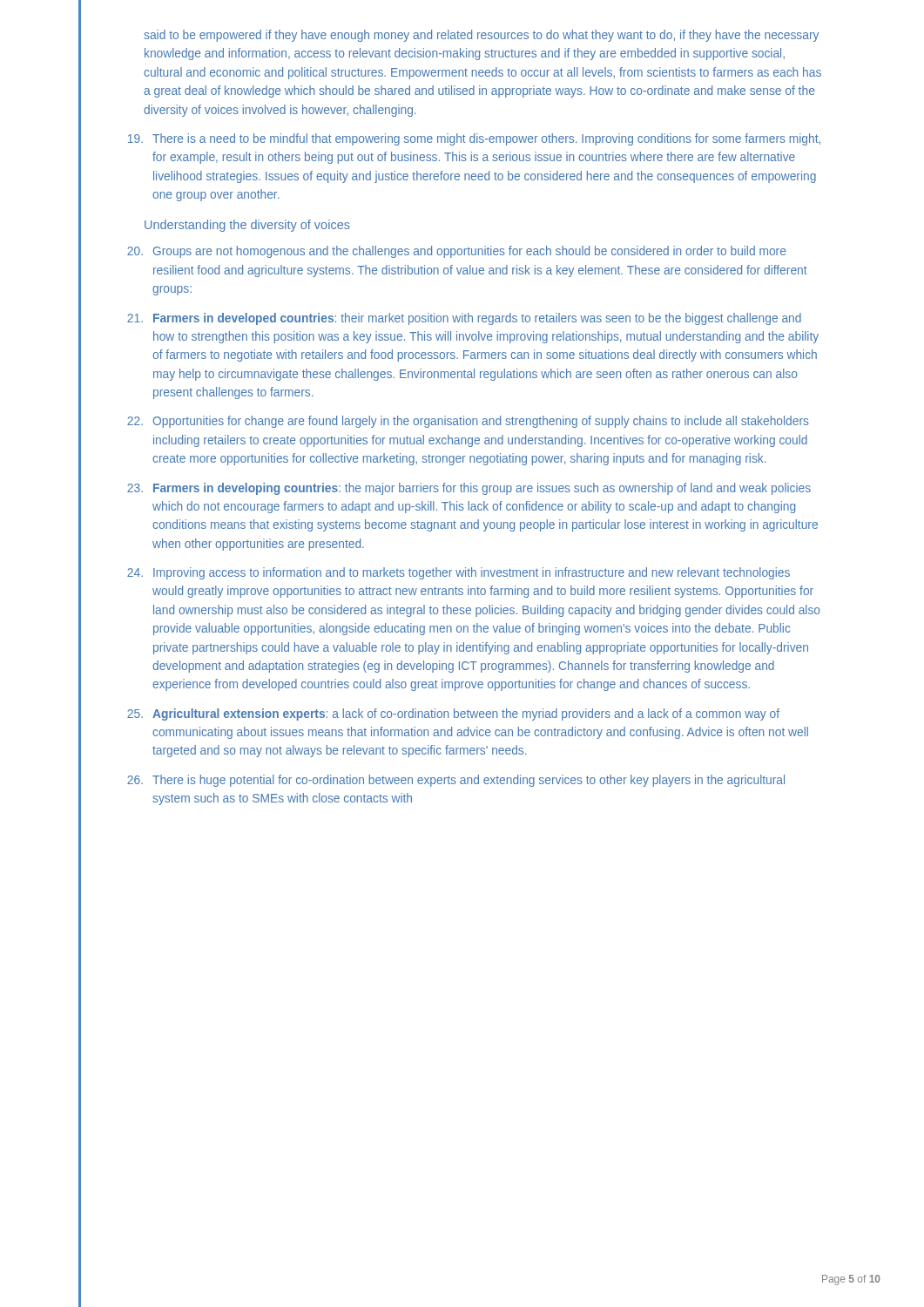This screenshot has width=924, height=1307.
Task: Select the list item that reads "23. Farmers in developing"
Action: (462, 516)
